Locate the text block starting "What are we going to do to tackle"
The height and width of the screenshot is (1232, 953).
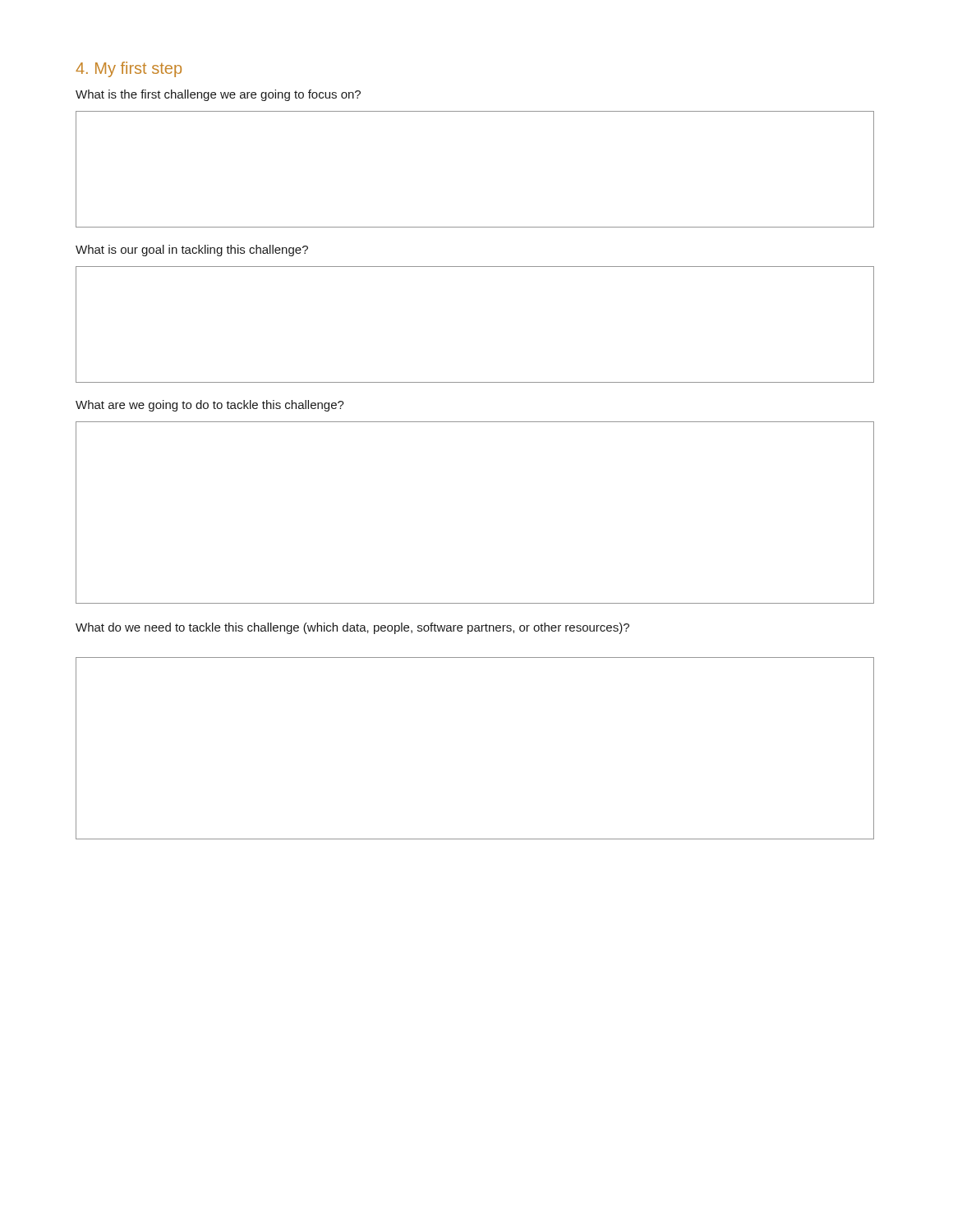[210, 405]
